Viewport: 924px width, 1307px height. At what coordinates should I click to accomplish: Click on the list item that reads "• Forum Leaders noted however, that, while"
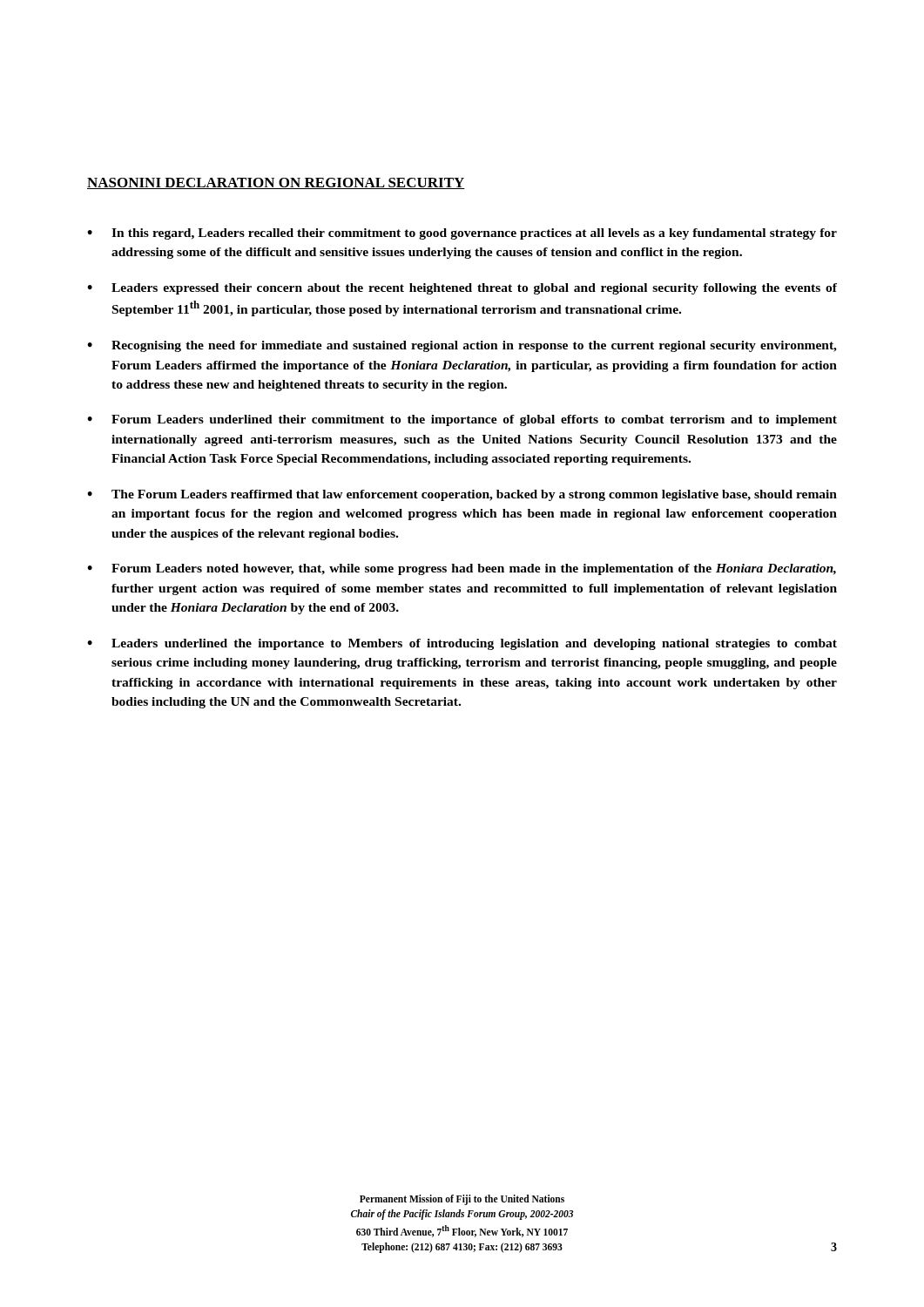462,588
